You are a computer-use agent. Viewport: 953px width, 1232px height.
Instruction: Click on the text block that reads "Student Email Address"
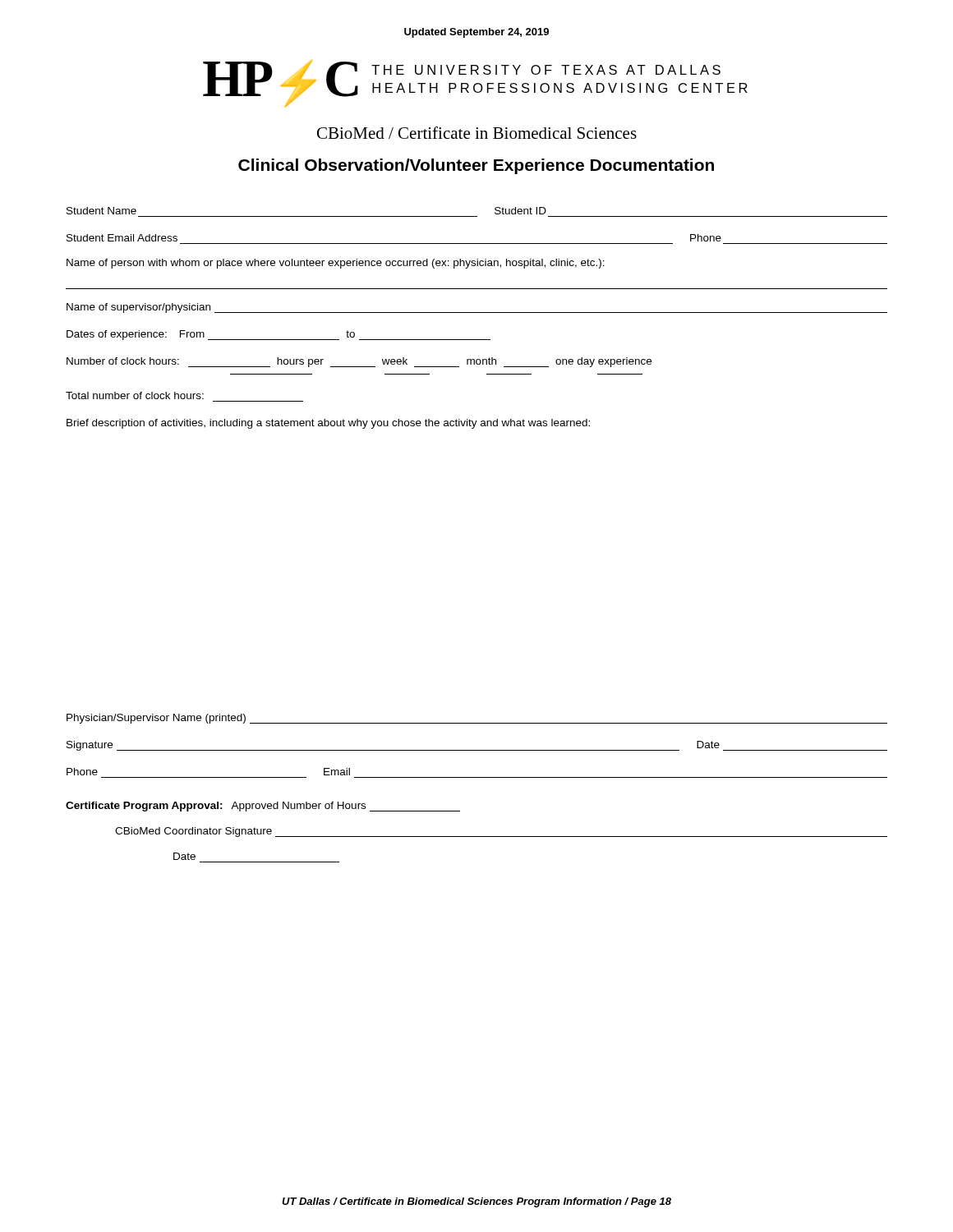(476, 236)
